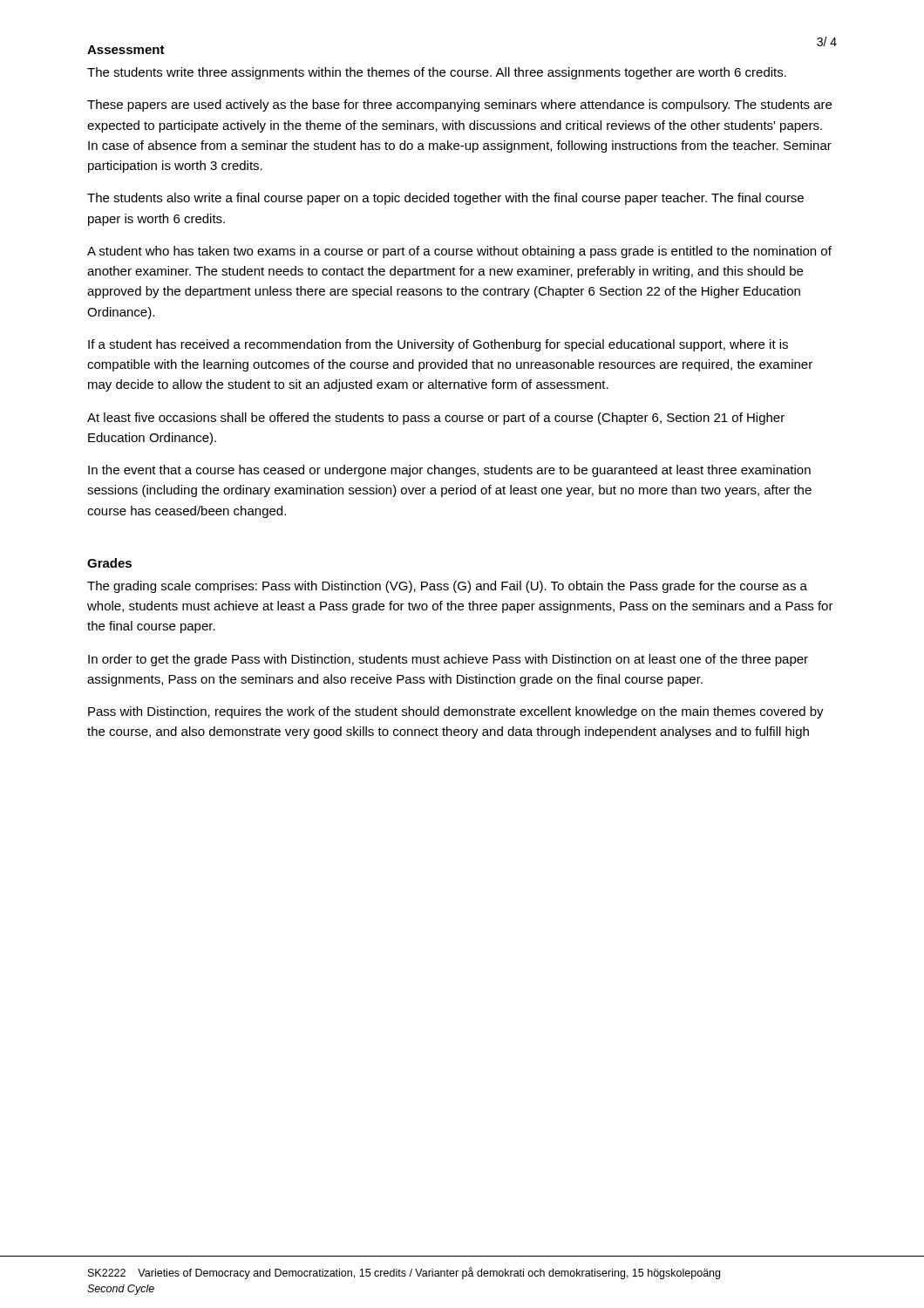Select the text block with the text "If a student"
The image size is (924, 1308).
point(450,364)
